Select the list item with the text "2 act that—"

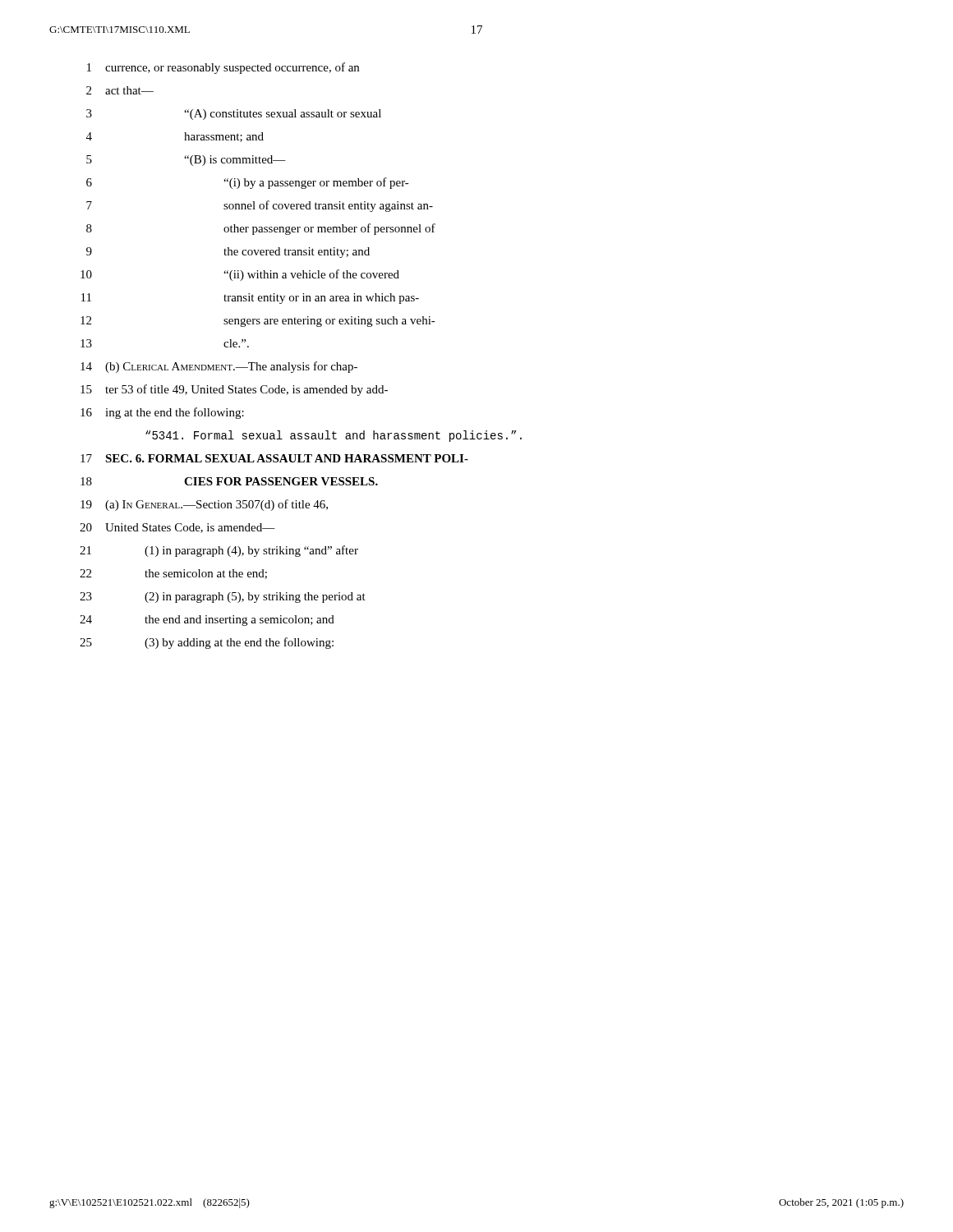(x=120, y=90)
